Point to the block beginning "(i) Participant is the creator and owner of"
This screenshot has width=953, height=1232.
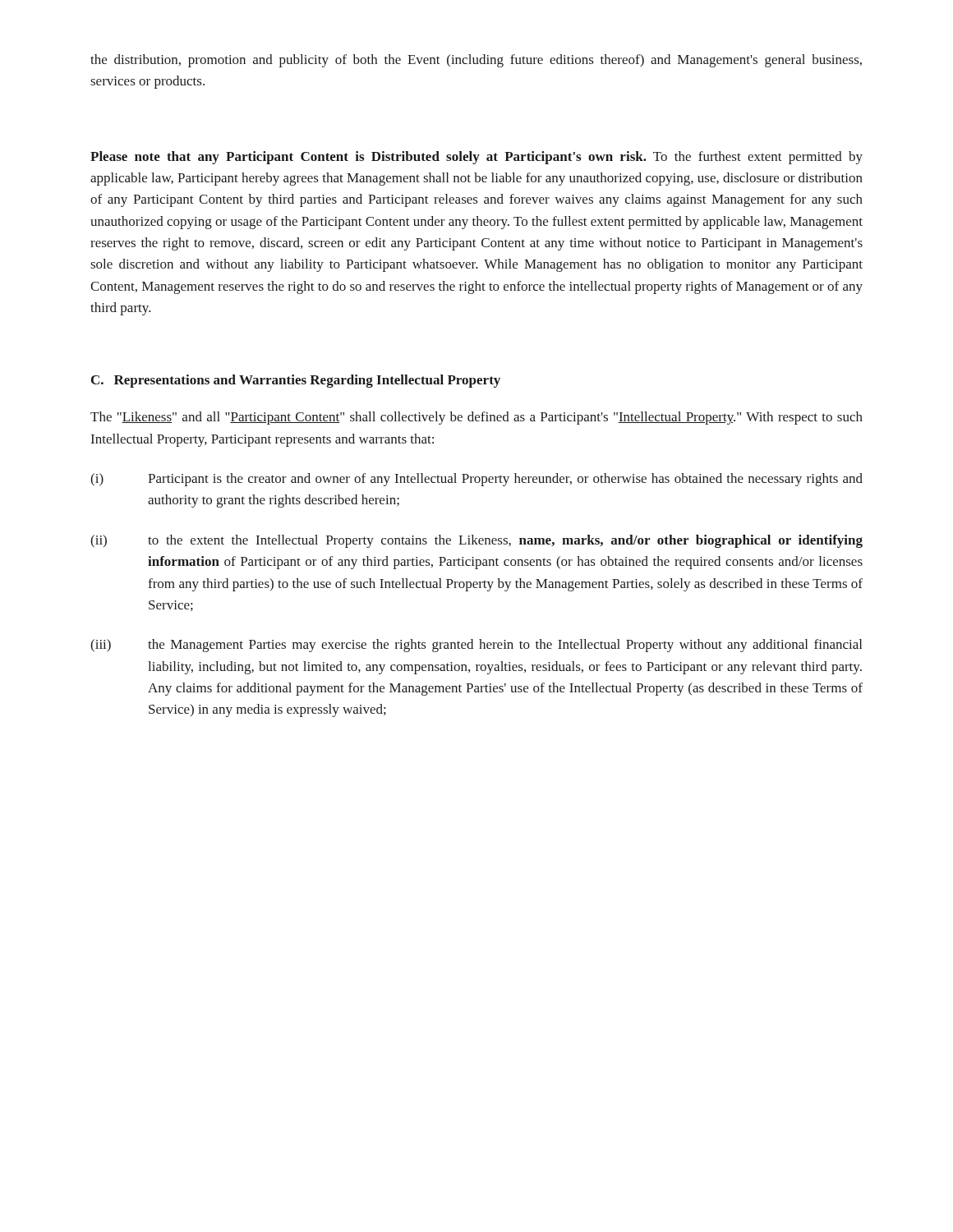tap(476, 490)
